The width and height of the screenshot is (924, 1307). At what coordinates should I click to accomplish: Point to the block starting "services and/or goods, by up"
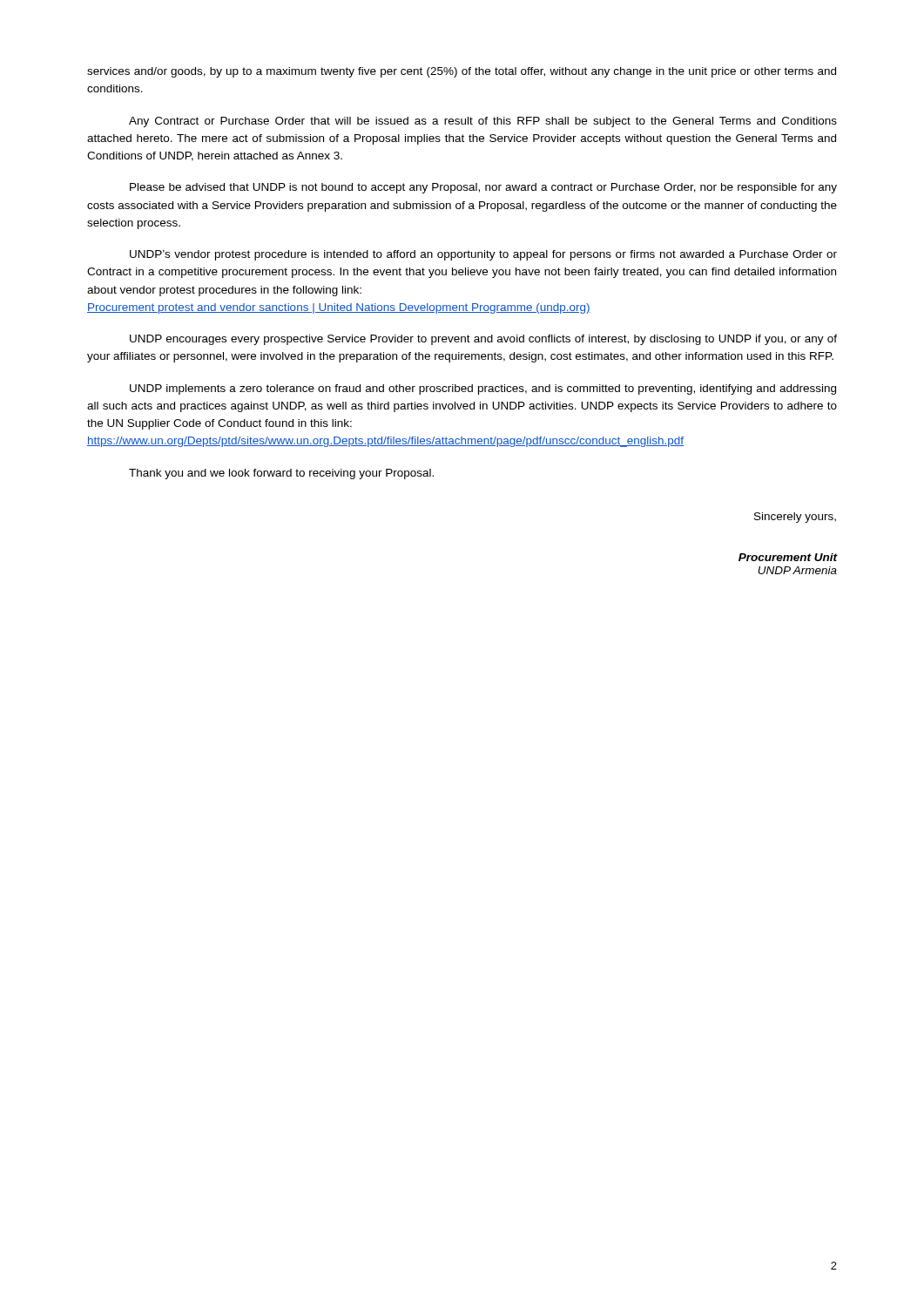coord(462,80)
